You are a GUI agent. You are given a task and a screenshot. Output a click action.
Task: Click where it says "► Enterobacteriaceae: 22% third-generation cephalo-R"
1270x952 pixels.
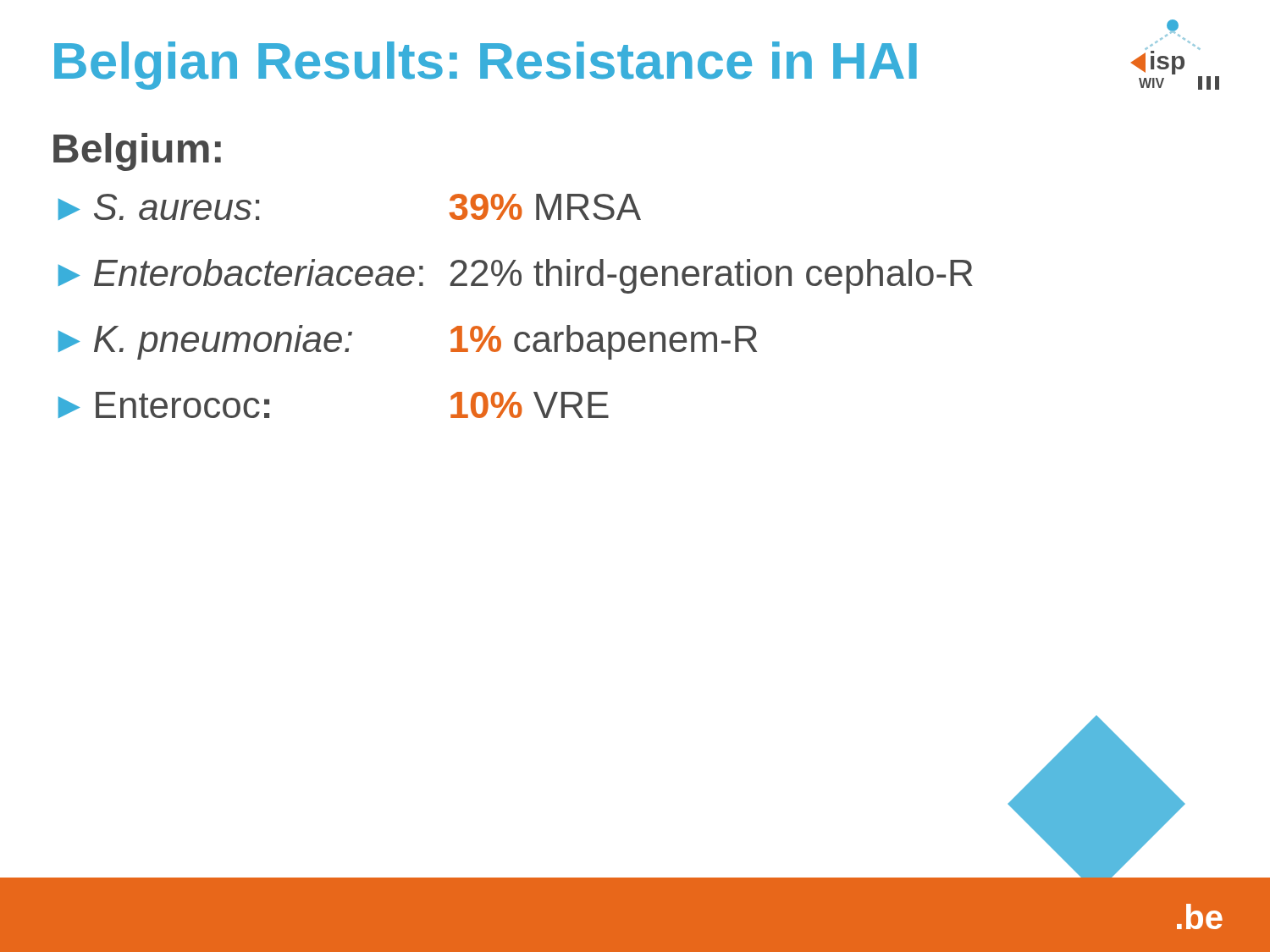[x=513, y=273]
